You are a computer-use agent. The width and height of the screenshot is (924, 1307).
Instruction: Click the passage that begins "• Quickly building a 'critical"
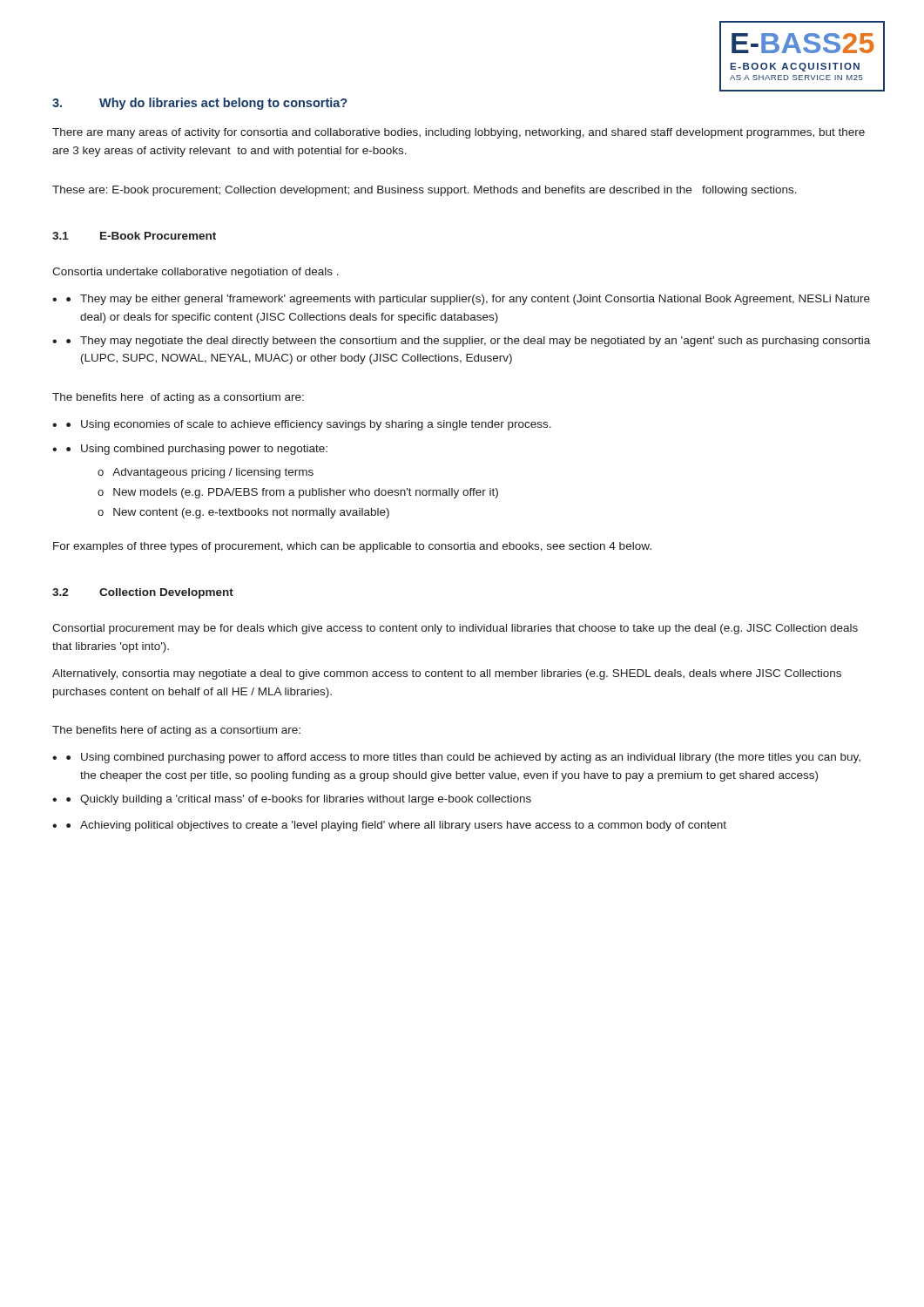(x=299, y=801)
